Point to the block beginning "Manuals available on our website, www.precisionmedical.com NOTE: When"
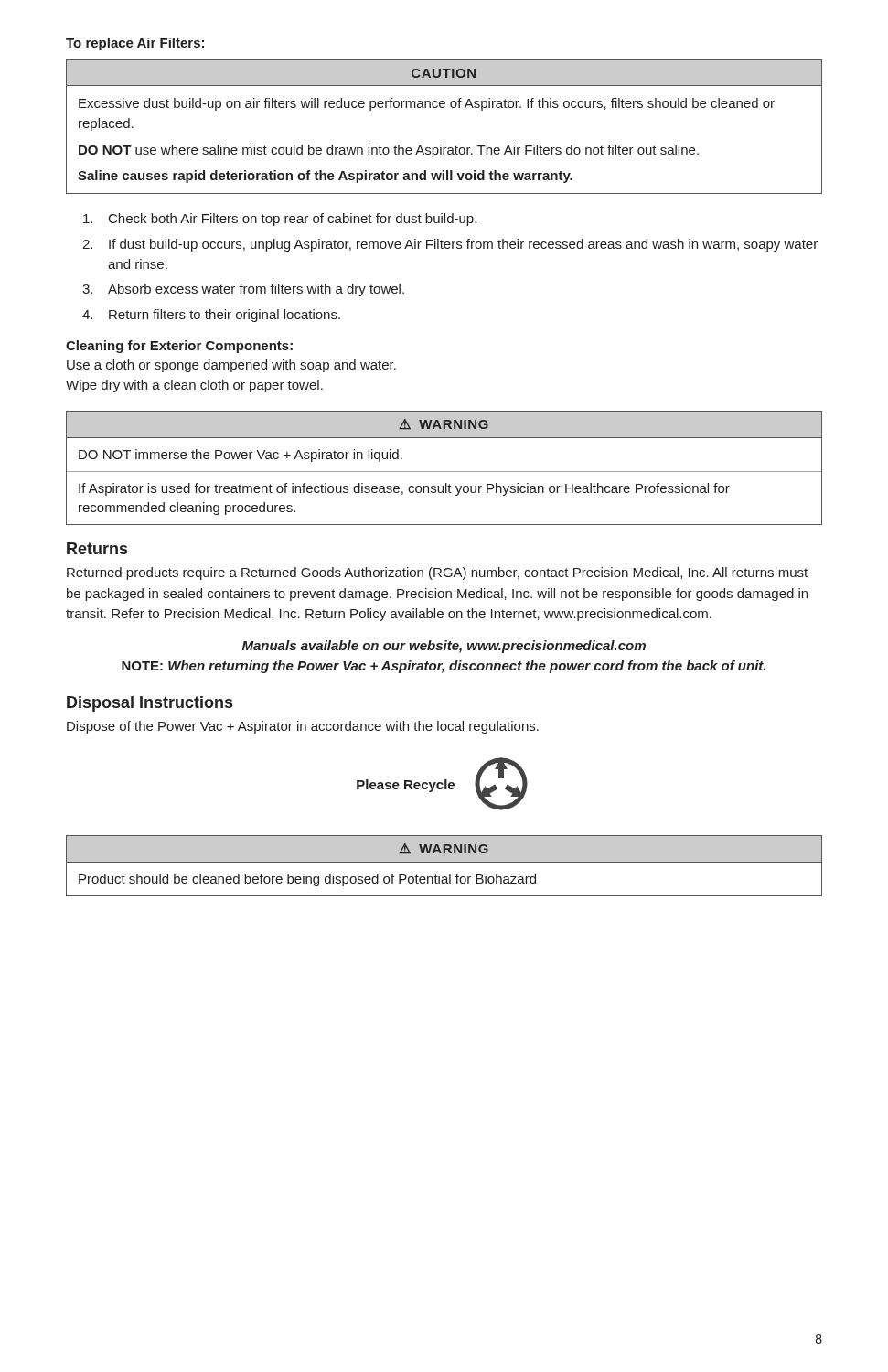 point(444,655)
